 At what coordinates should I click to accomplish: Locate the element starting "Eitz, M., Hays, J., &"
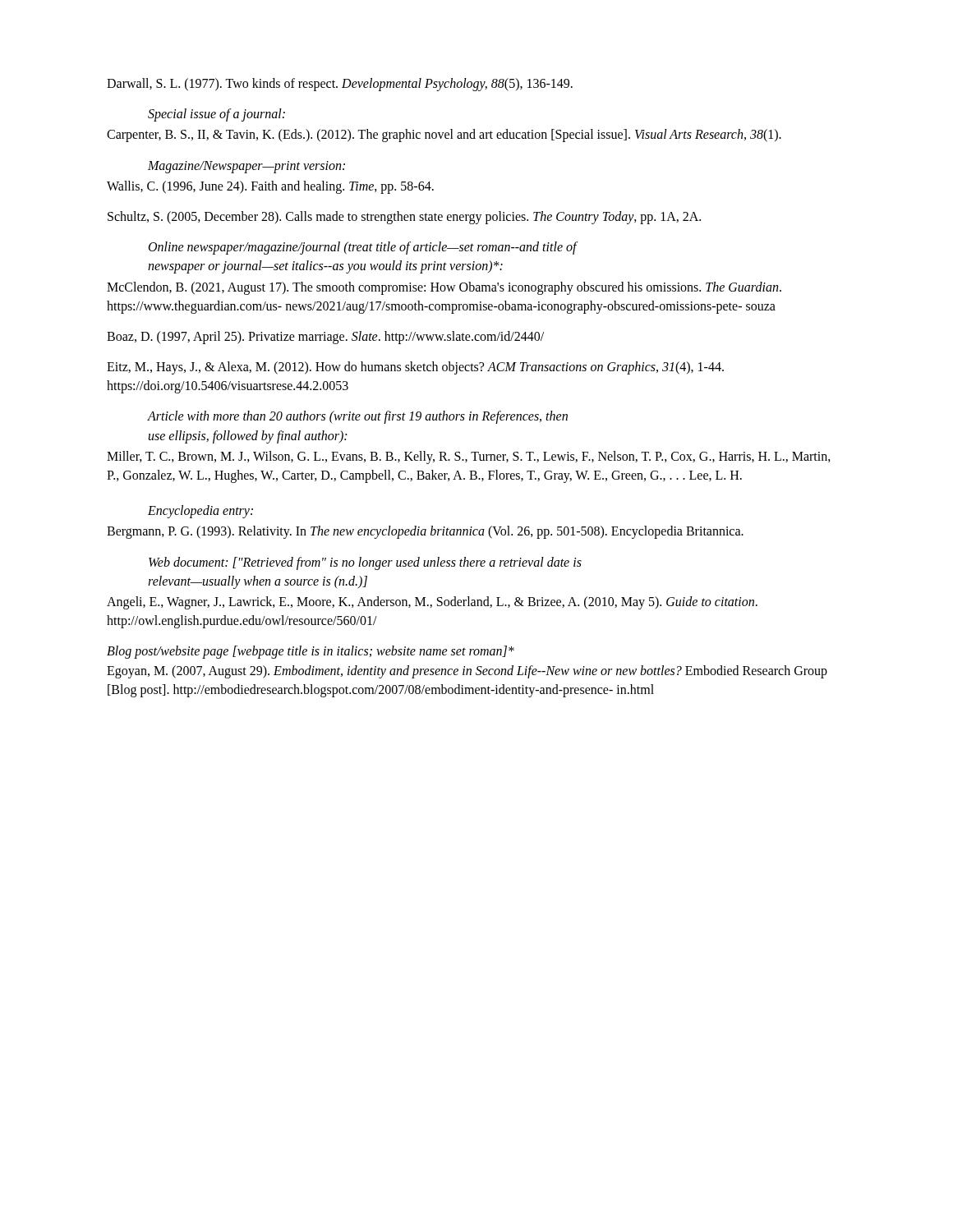pos(416,376)
